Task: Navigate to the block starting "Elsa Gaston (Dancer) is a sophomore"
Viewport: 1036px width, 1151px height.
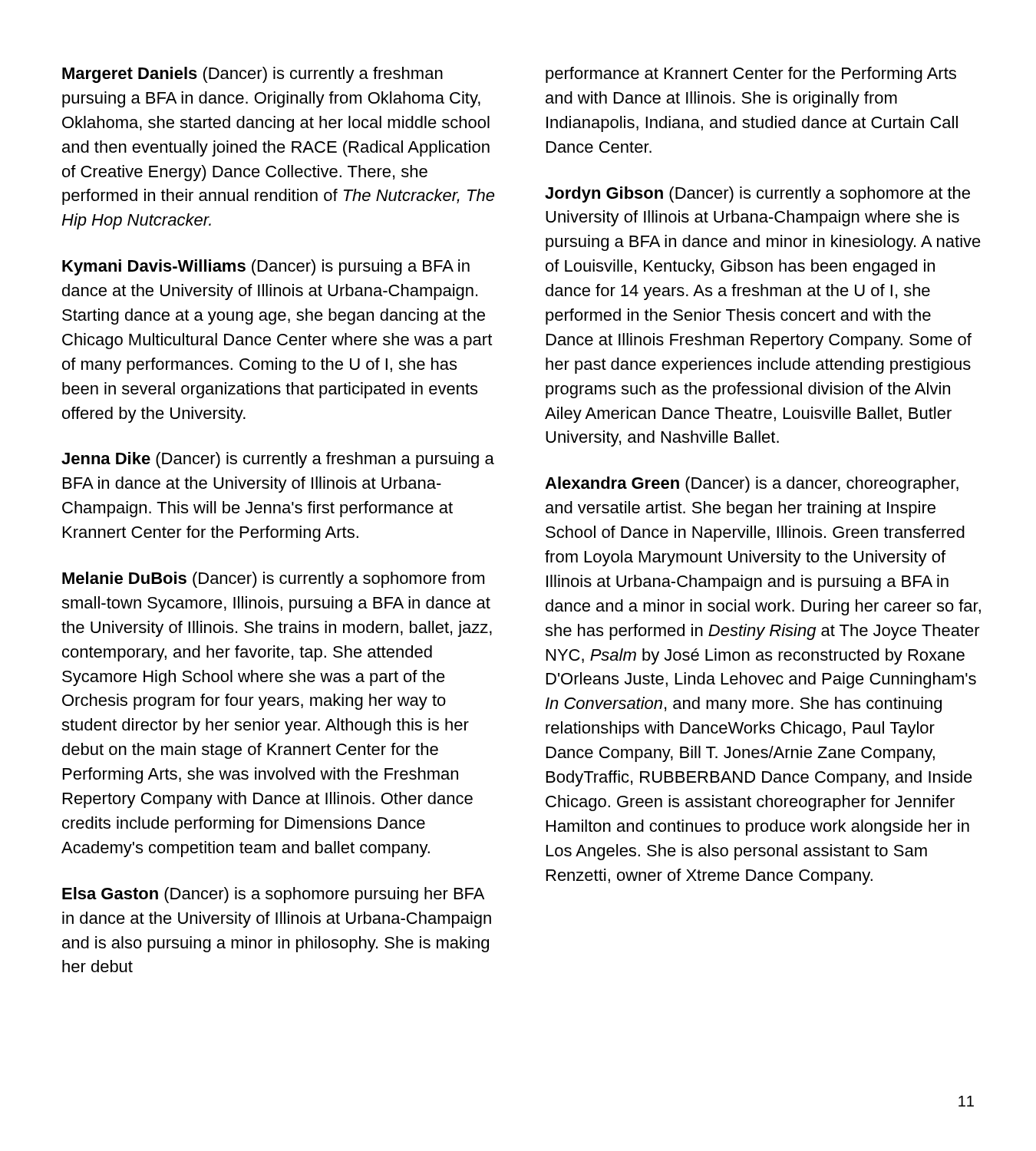Action: [280, 930]
